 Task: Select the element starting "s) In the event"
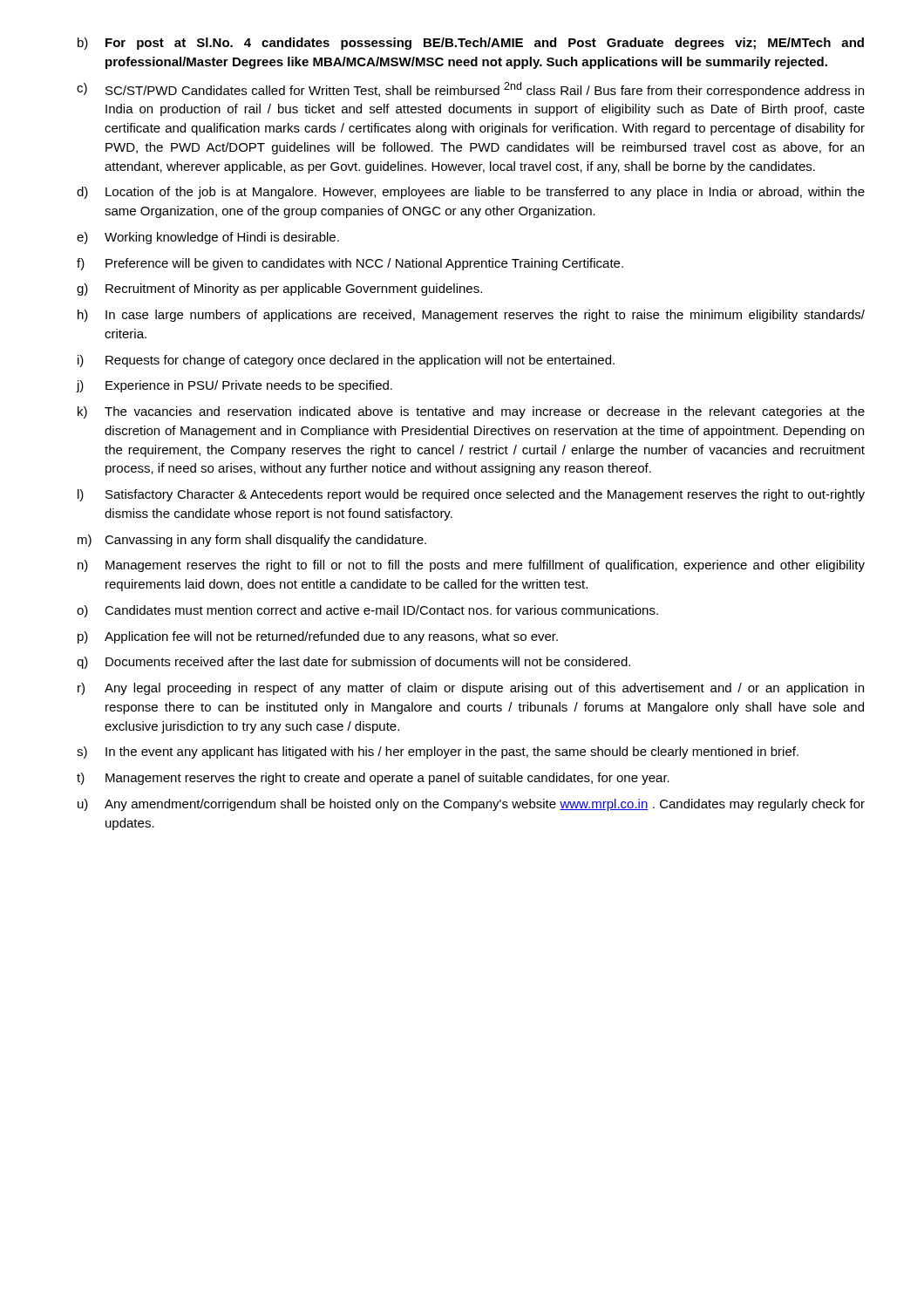point(471,752)
